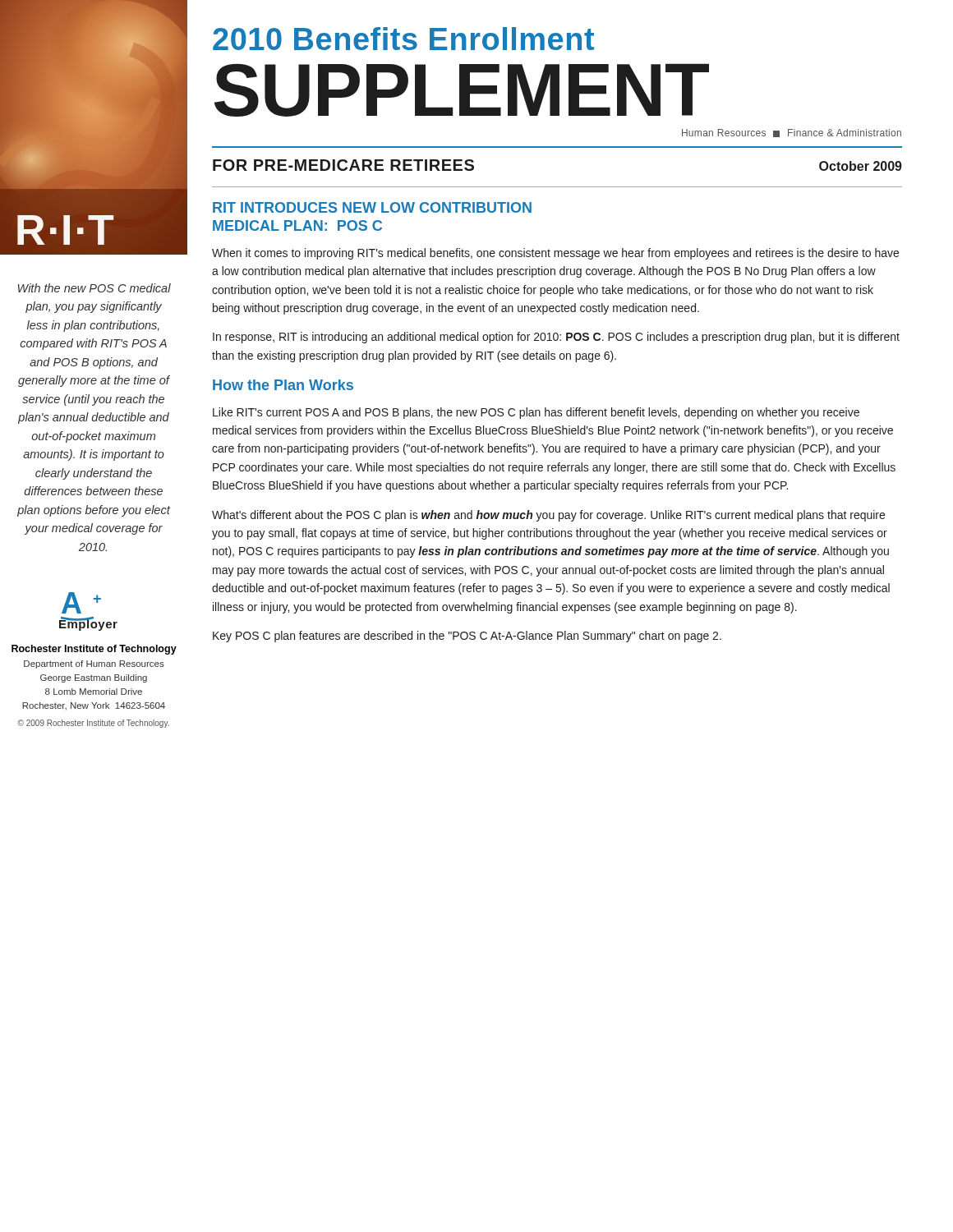The width and height of the screenshot is (953, 1232).
Task: Find the block on this page that starts "With the new POS C medical plan,"
Action: (x=94, y=417)
